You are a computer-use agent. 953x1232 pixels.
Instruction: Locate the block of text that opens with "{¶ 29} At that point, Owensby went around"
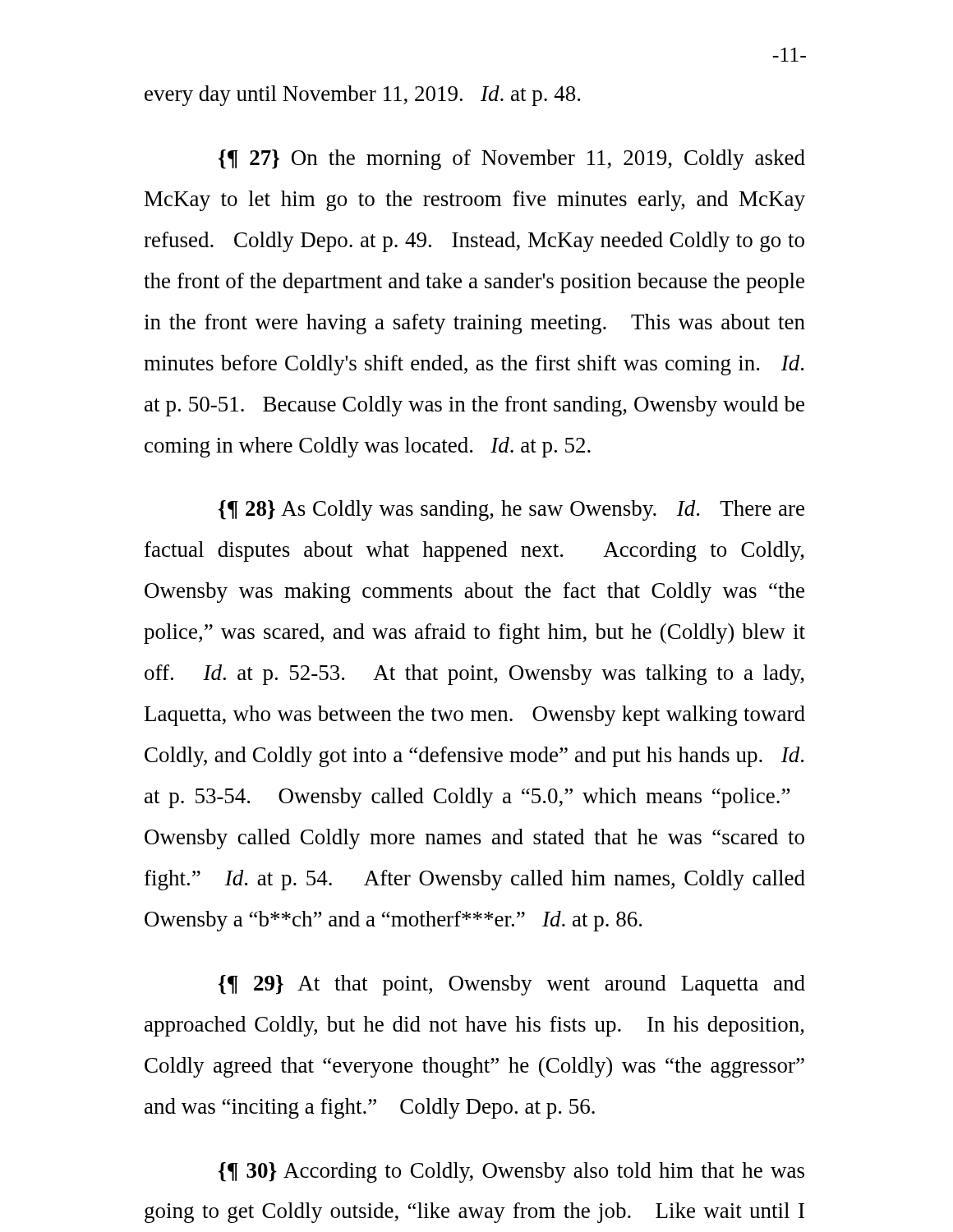tap(512, 985)
